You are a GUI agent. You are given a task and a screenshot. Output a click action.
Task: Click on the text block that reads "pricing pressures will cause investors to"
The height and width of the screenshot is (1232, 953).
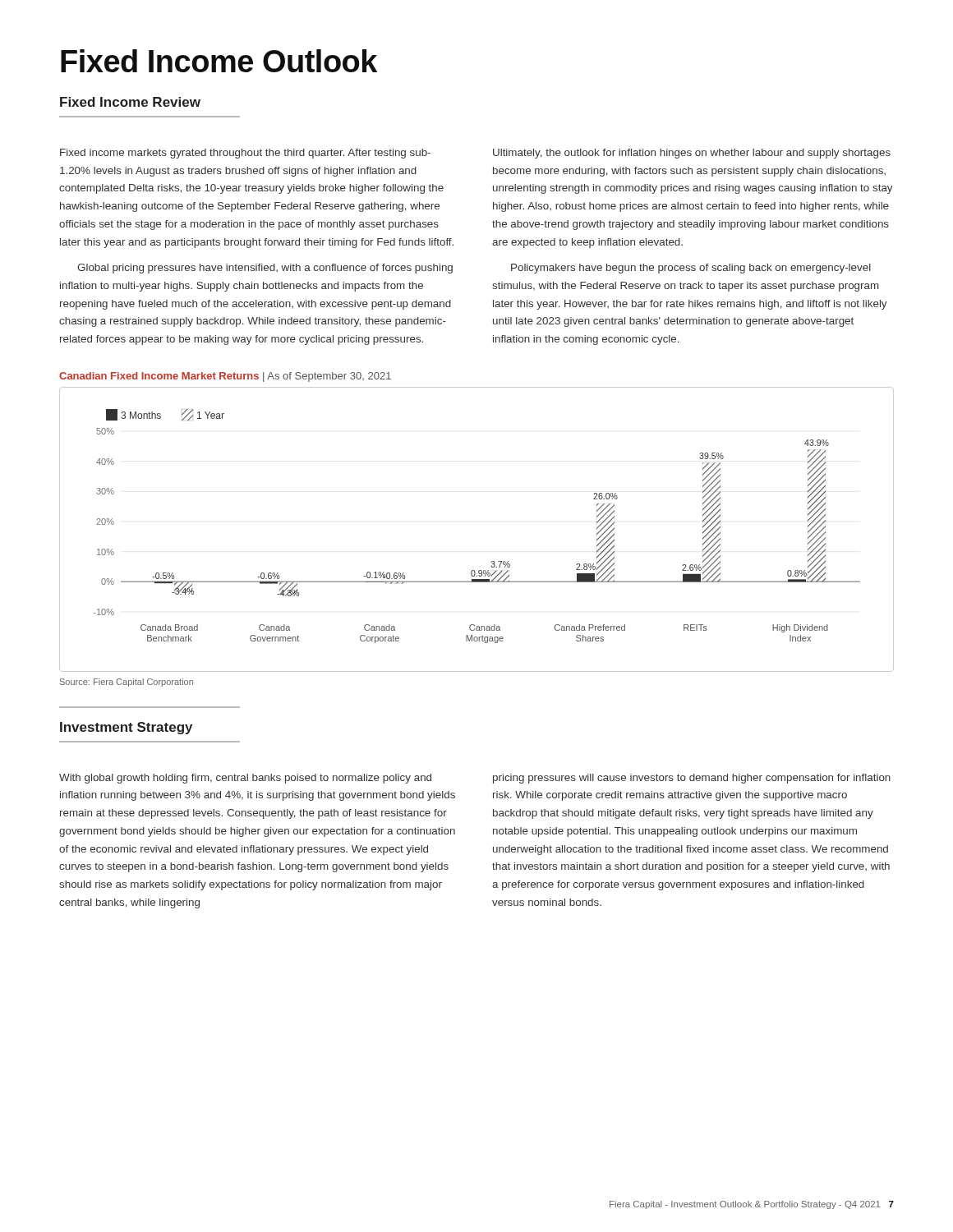pyautogui.click(x=693, y=840)
